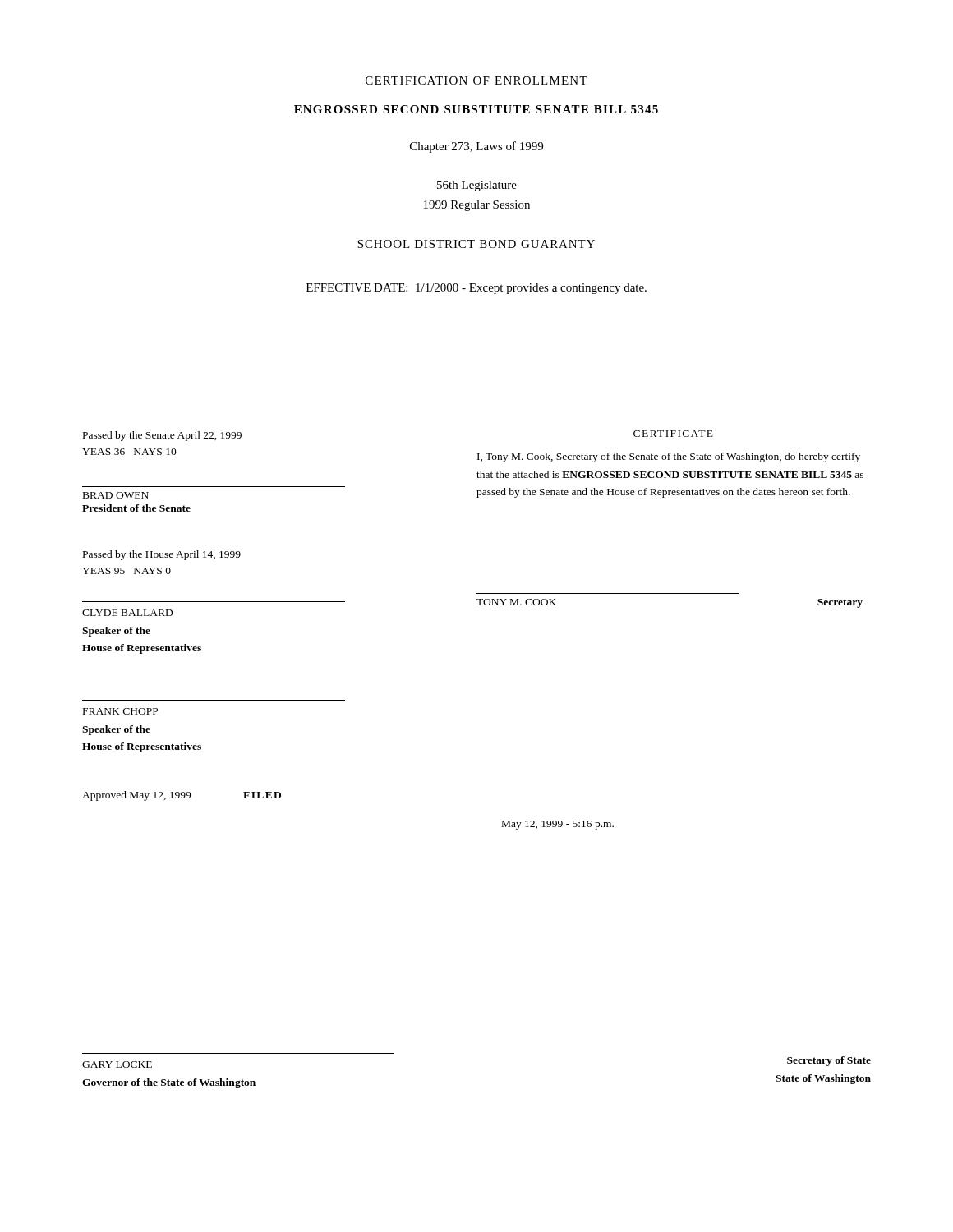
Task: Navigate to the element starting "I, Tony M. Cook, Secretary"
Action: tap(670, 474)
